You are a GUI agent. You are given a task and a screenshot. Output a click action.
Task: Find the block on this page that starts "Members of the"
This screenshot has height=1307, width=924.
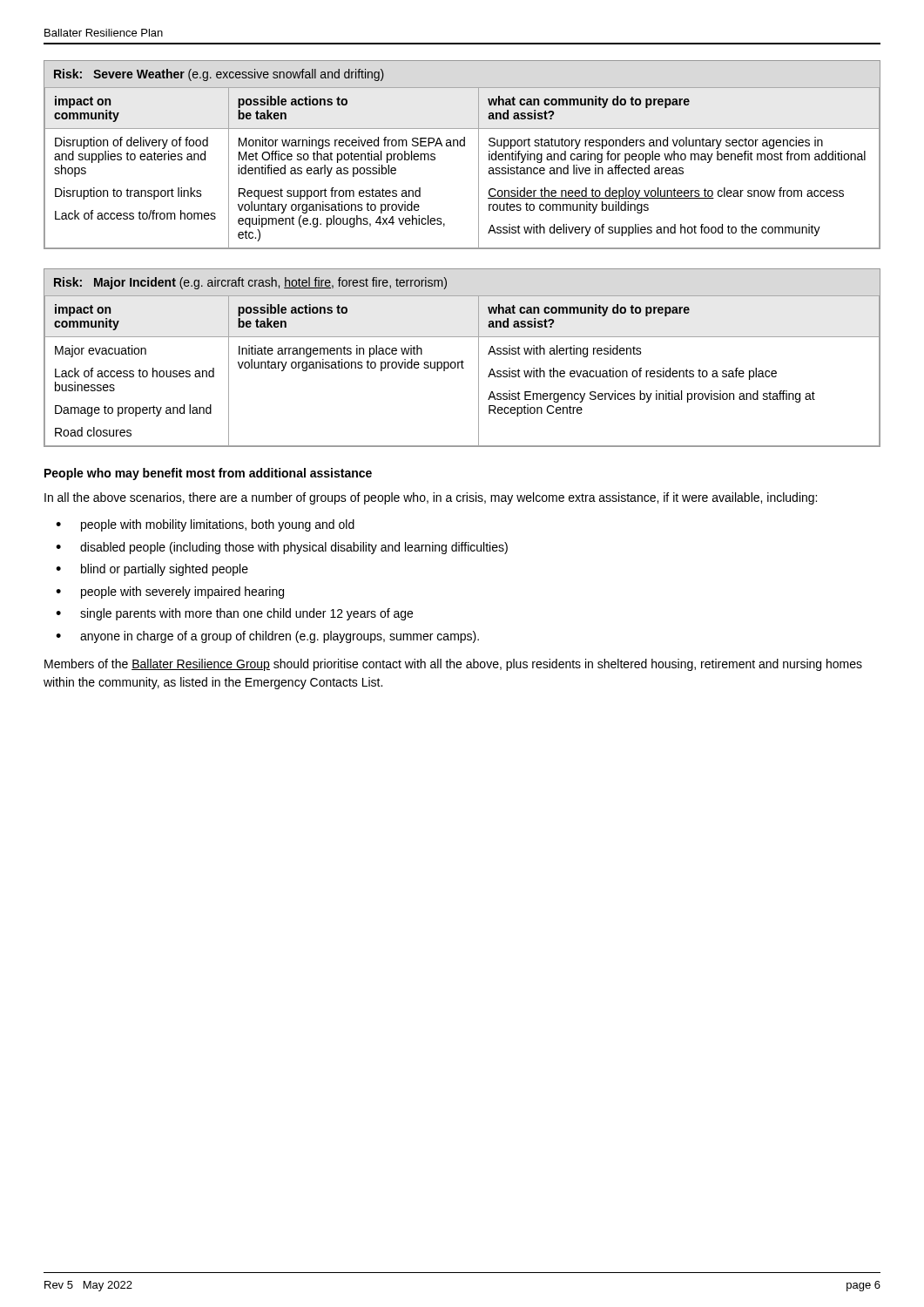coord(453,673)
